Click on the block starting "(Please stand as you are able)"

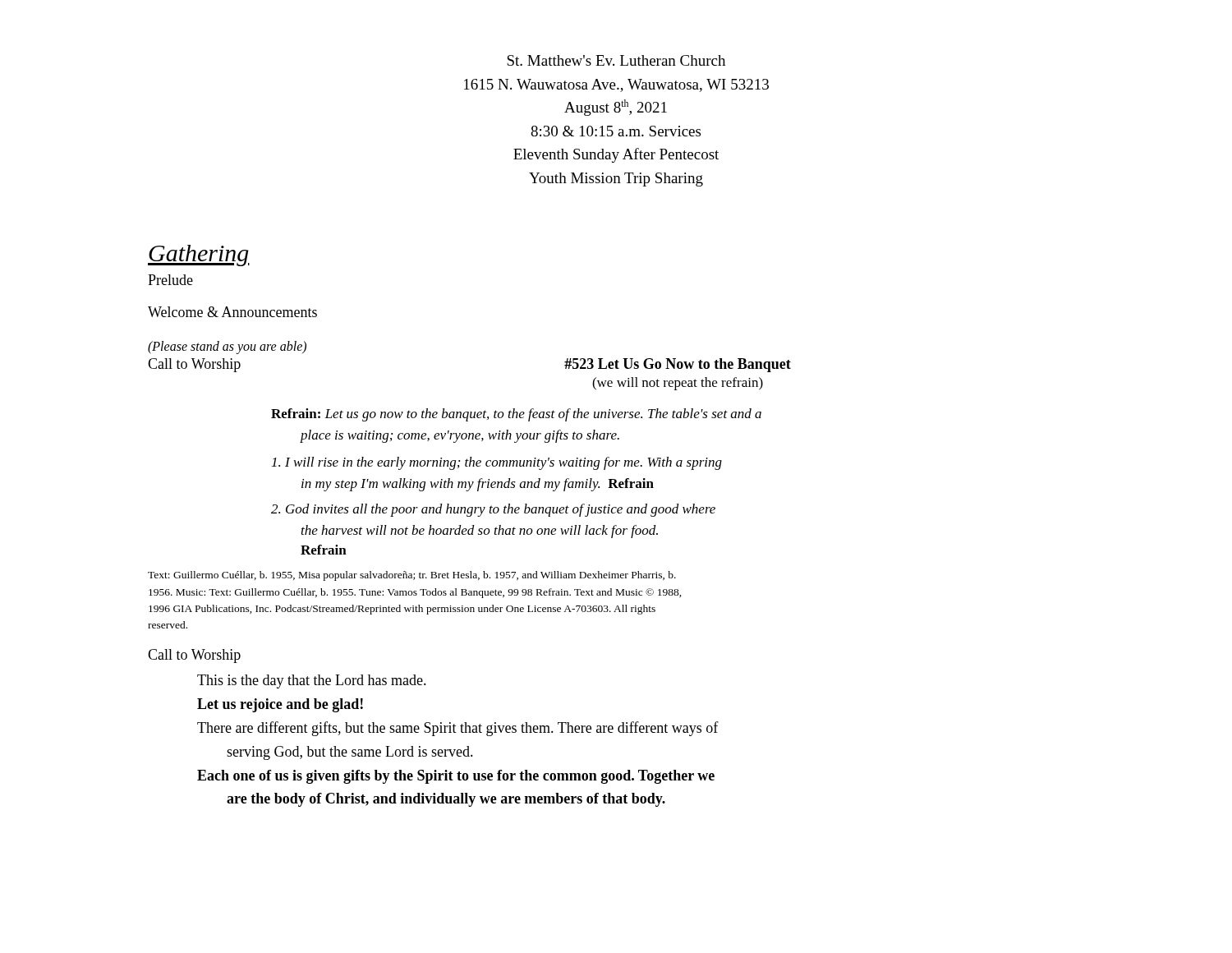click(x=227, y=347)
